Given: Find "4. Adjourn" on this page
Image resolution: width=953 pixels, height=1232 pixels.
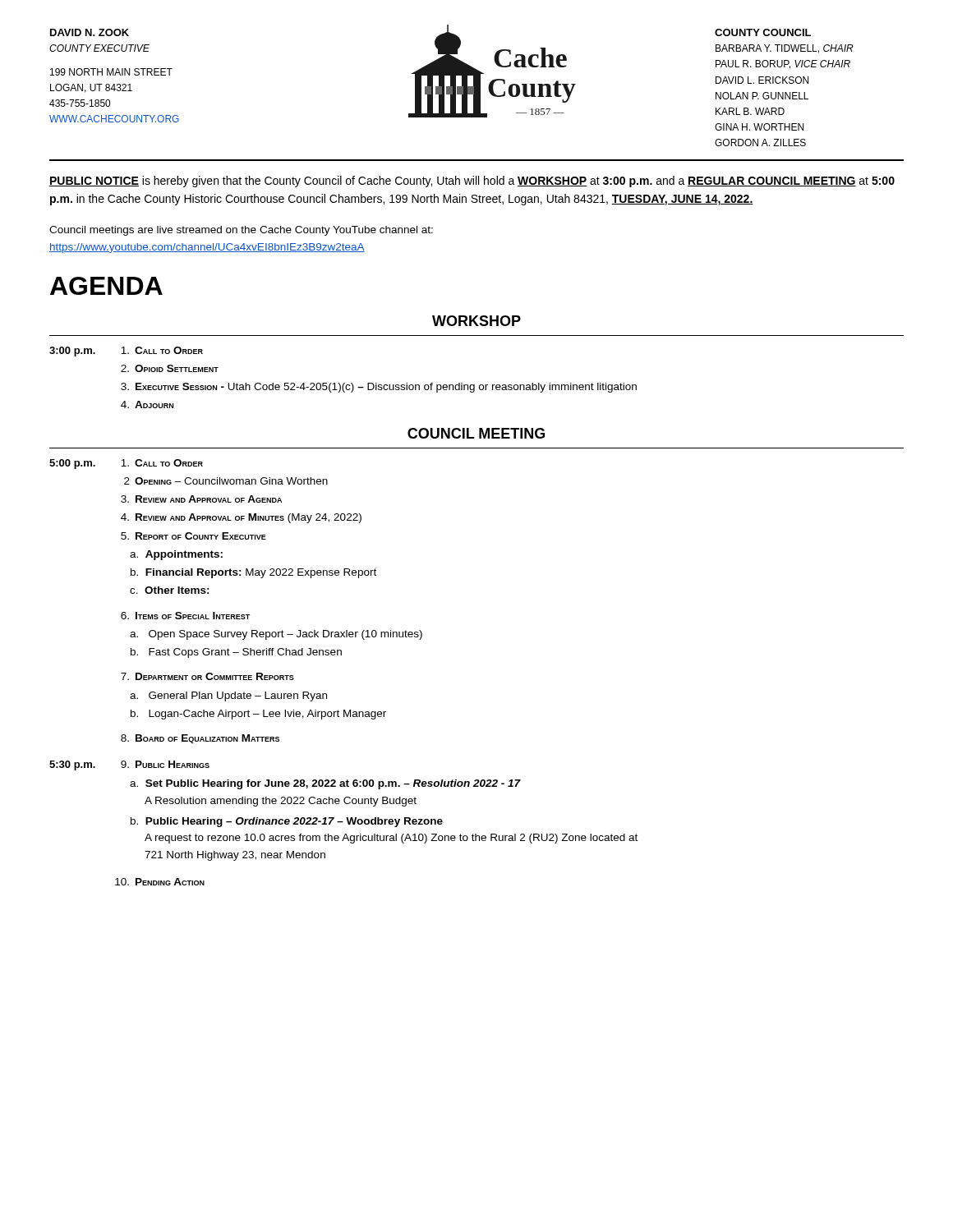Looking at the screenshot, I should [x=147, y=405].
